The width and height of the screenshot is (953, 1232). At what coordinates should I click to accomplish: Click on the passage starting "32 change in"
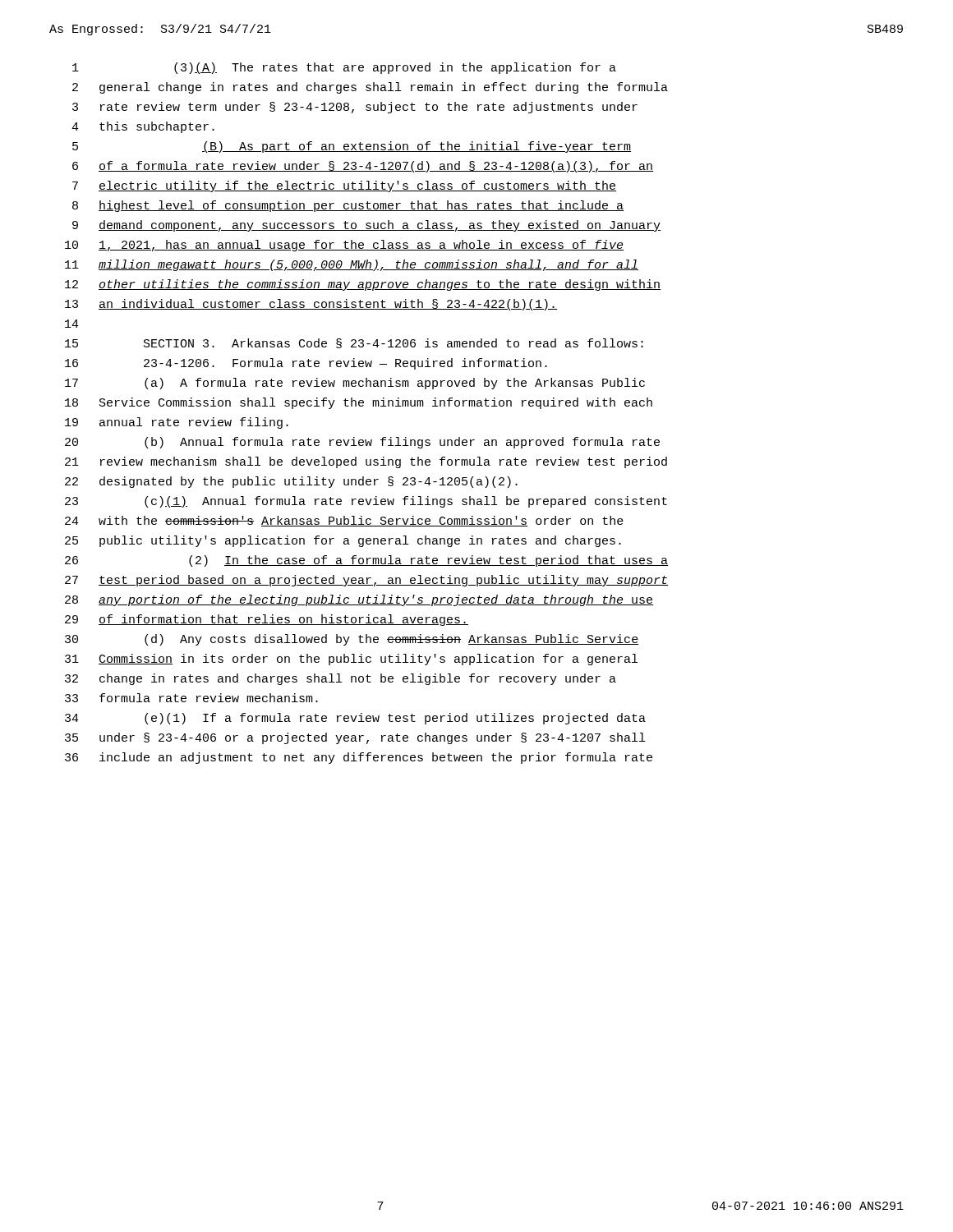[476, 680]
